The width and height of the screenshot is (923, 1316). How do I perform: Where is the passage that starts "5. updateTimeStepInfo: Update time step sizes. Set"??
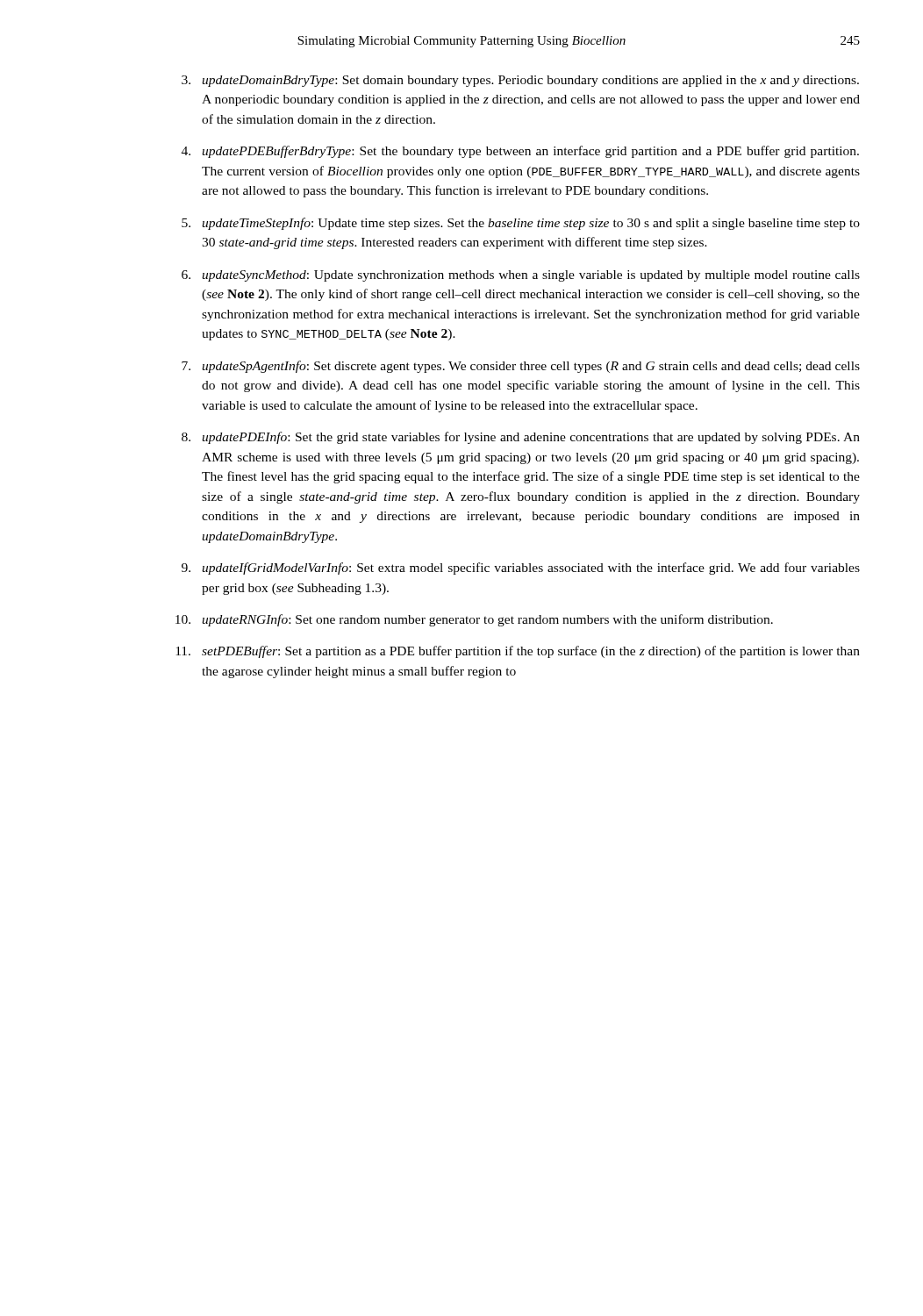tap(504, 233)
